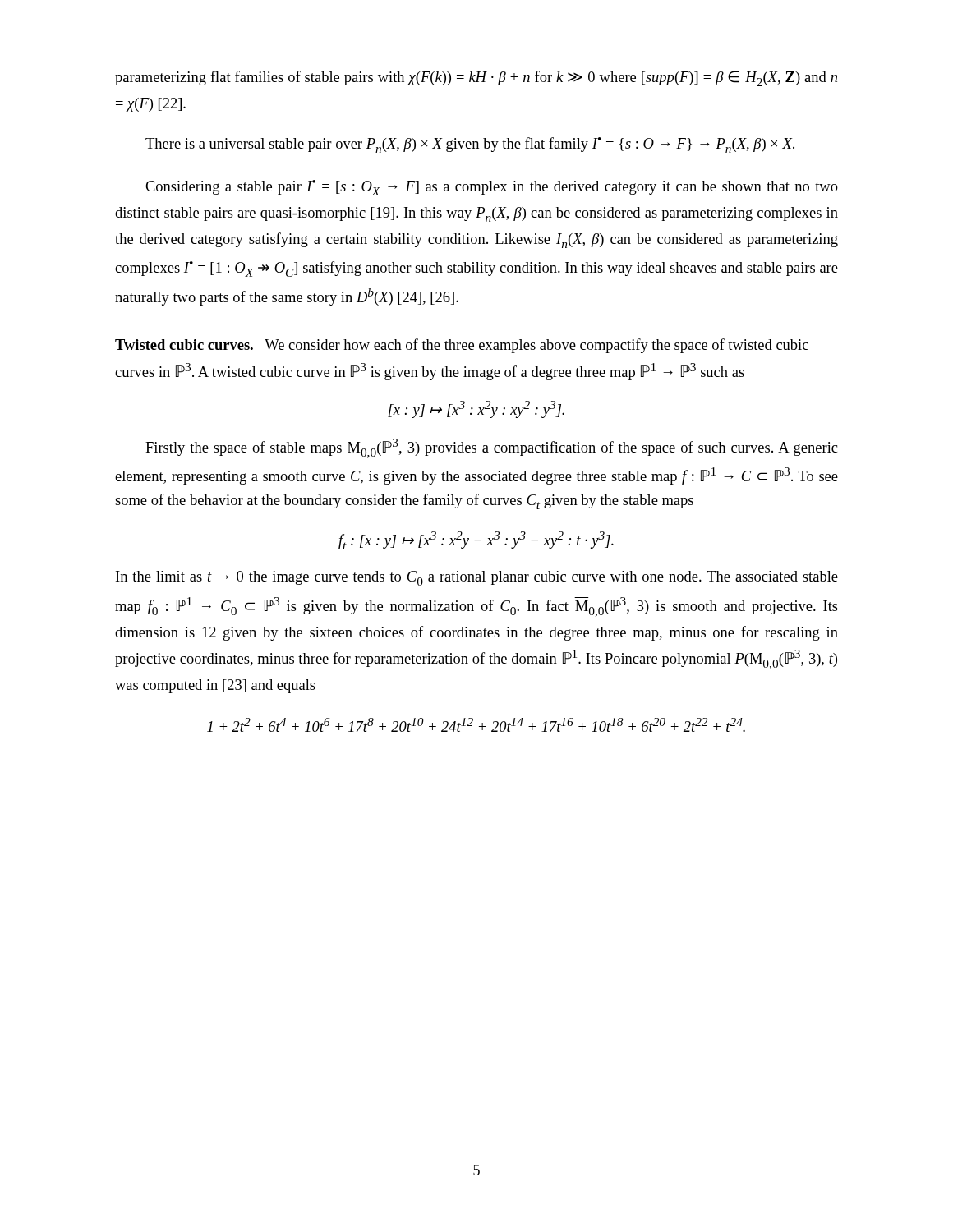Image resolution: width=953 pixels, height=1232 pixels.
Task: Click the formula that begins "1 + 2t2 + 6t4 +"
Action: click(476, 725)
